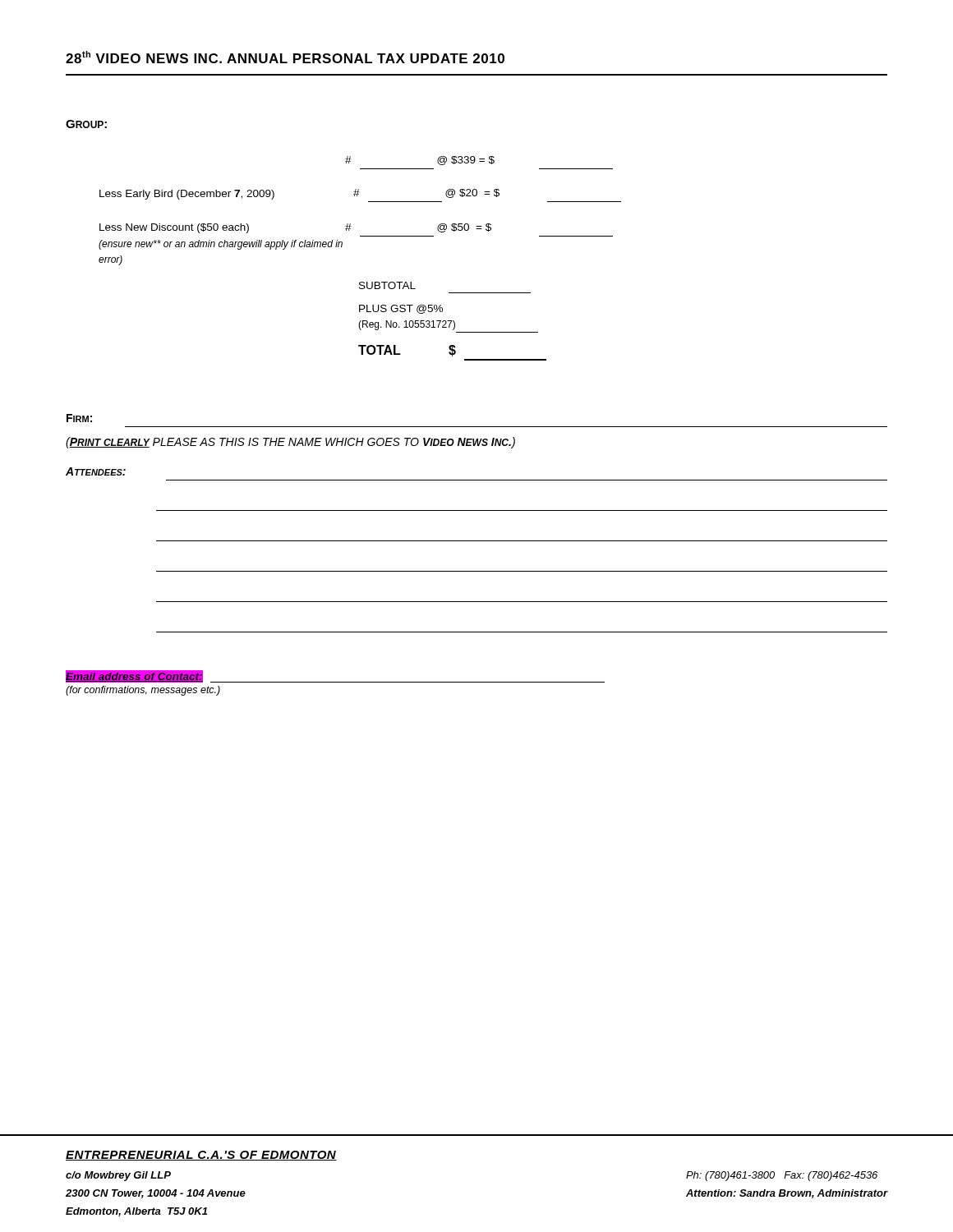953x1232 pixels.
Task: Point to the passage starting "(PRINT CLEARLY PLEASE AS THIS IS THE NAME"
Action: pos(291,441)
